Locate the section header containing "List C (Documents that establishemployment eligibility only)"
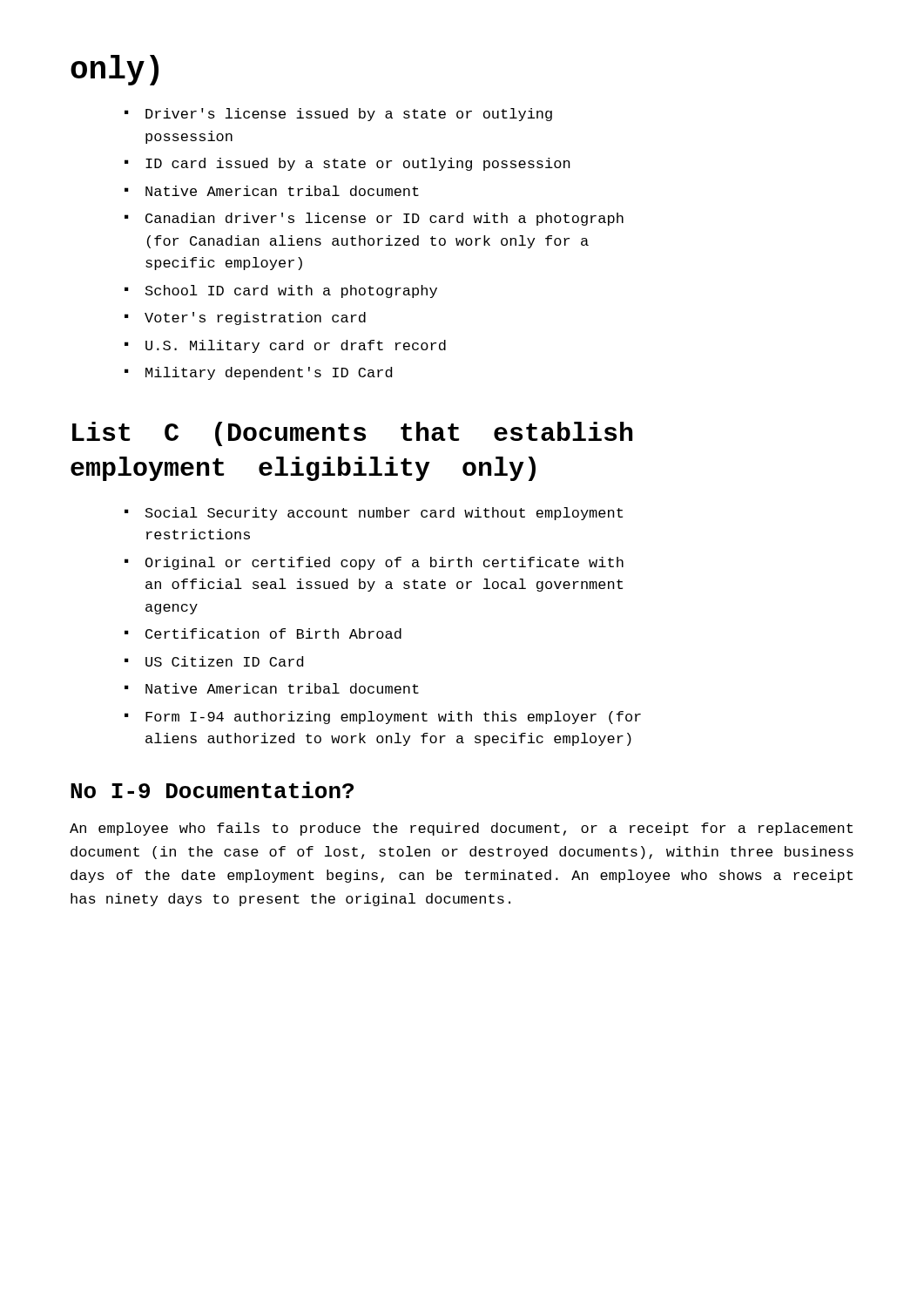This screenshot has height=1307, width=924. click(x=352, y=451)
